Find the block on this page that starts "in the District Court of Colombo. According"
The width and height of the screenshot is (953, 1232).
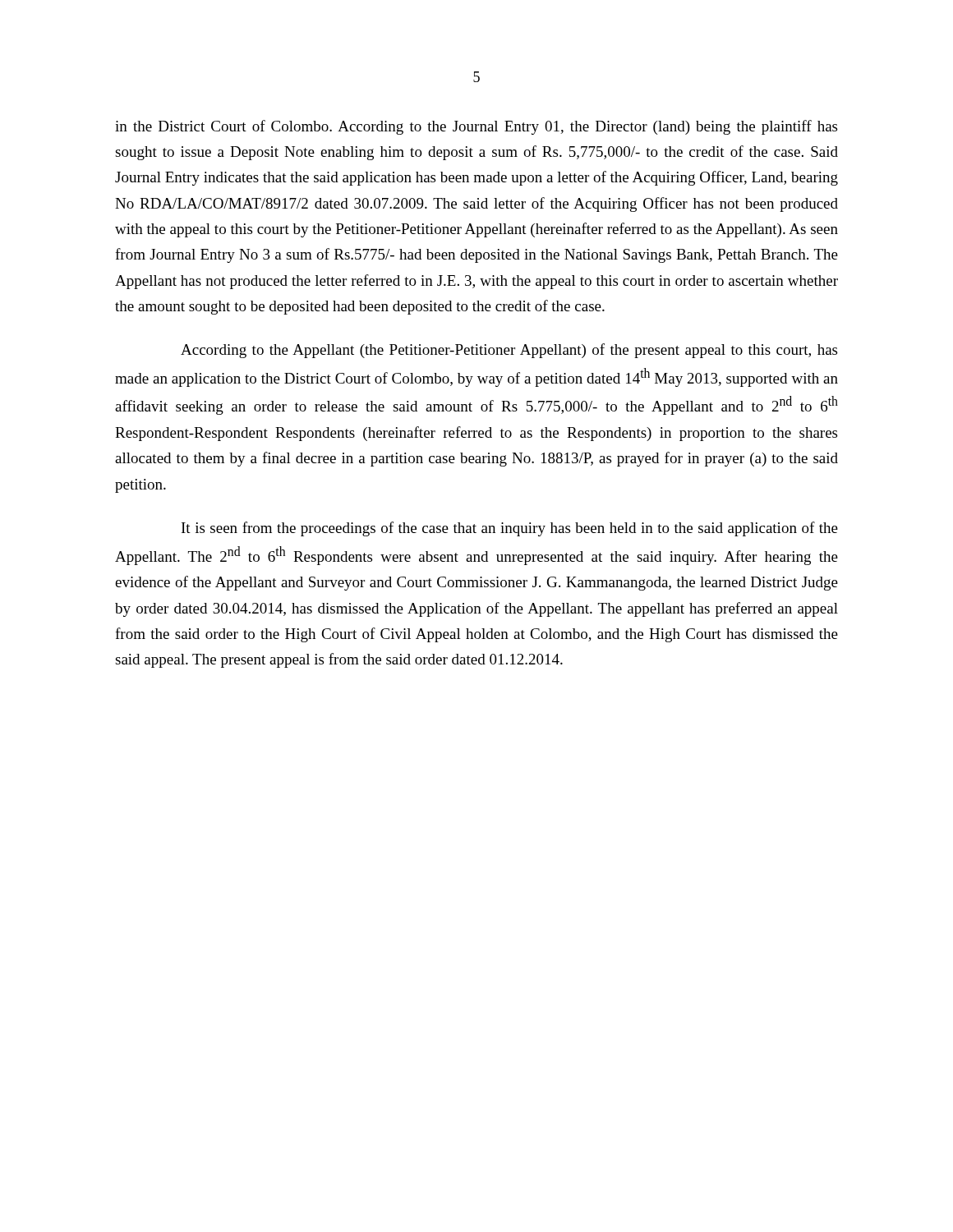476,216
